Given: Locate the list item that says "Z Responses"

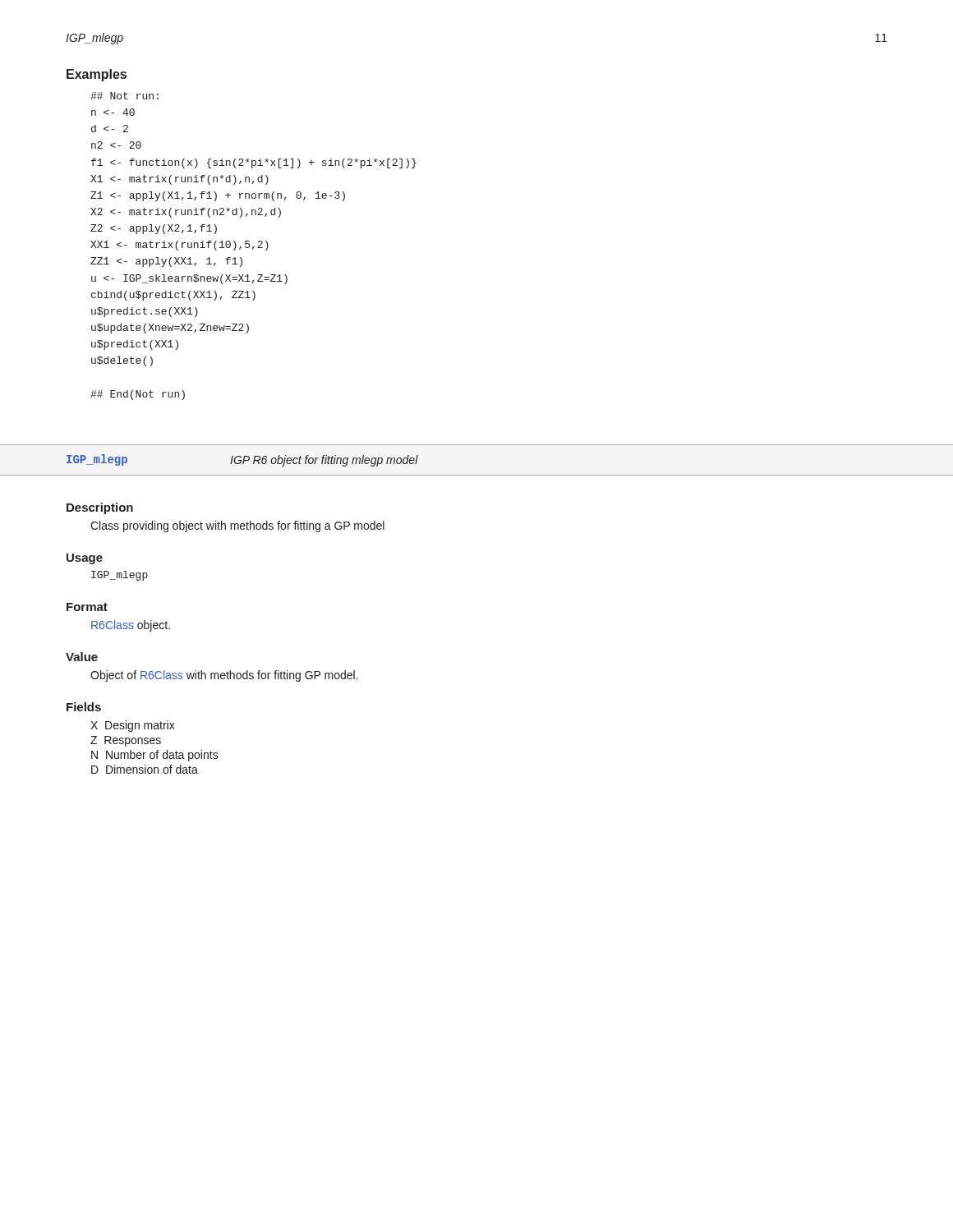Looking at the screenshot, I should click(126, 740).
